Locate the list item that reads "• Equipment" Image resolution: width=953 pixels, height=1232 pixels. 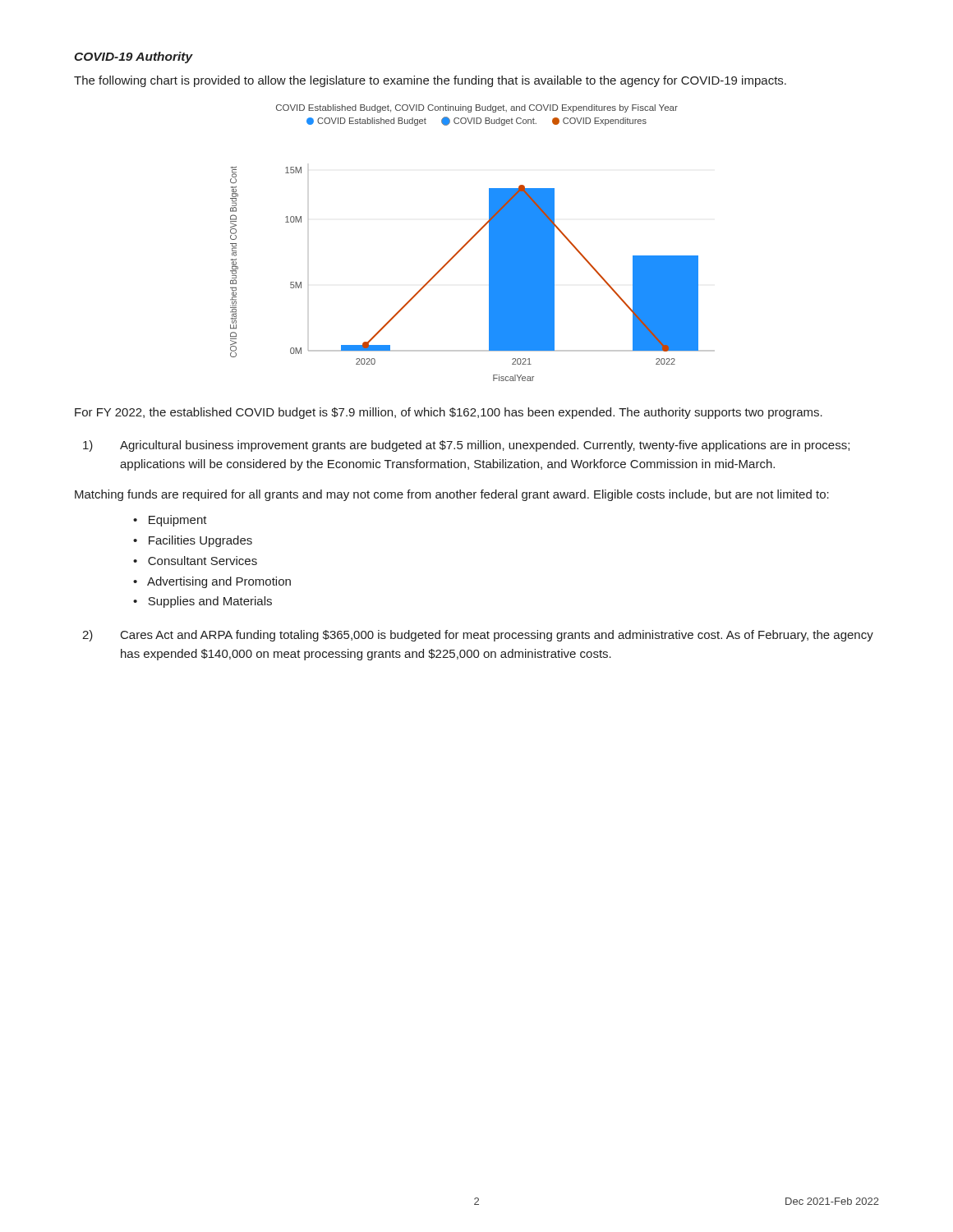170,520
